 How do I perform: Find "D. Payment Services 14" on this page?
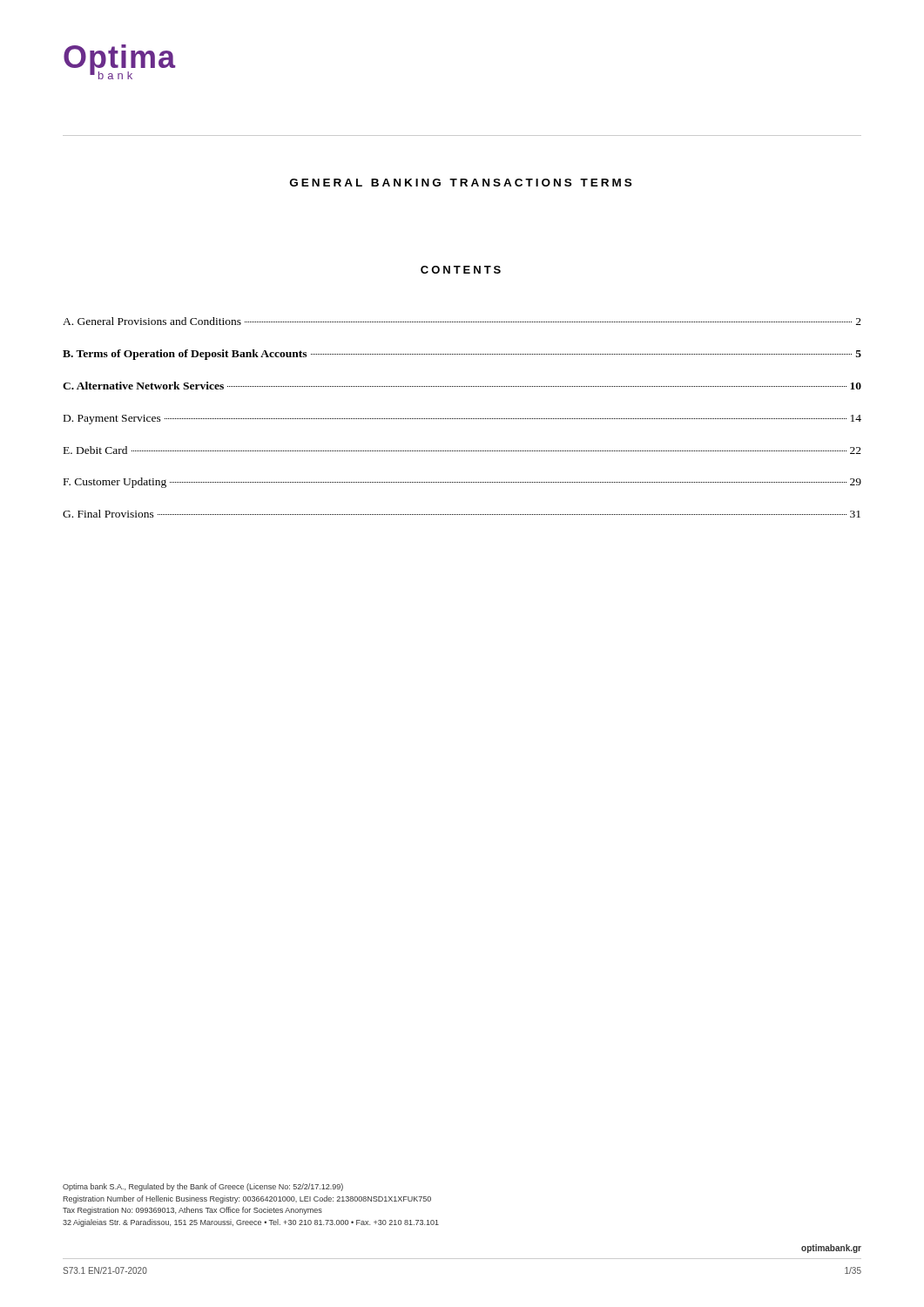(462, 418)
